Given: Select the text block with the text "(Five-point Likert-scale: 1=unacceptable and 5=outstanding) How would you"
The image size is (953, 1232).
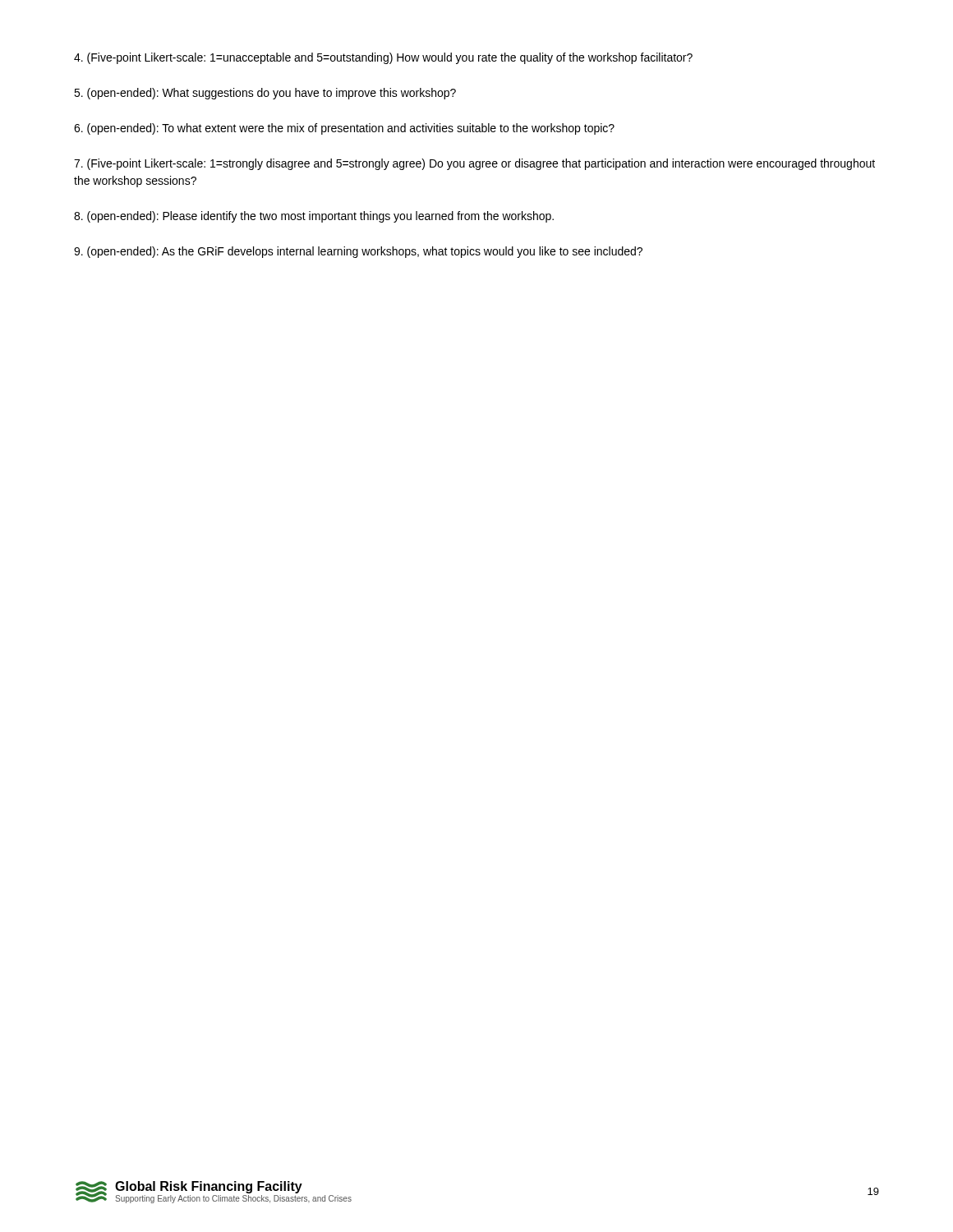Looking at the screenshot, I should point(383,57).
